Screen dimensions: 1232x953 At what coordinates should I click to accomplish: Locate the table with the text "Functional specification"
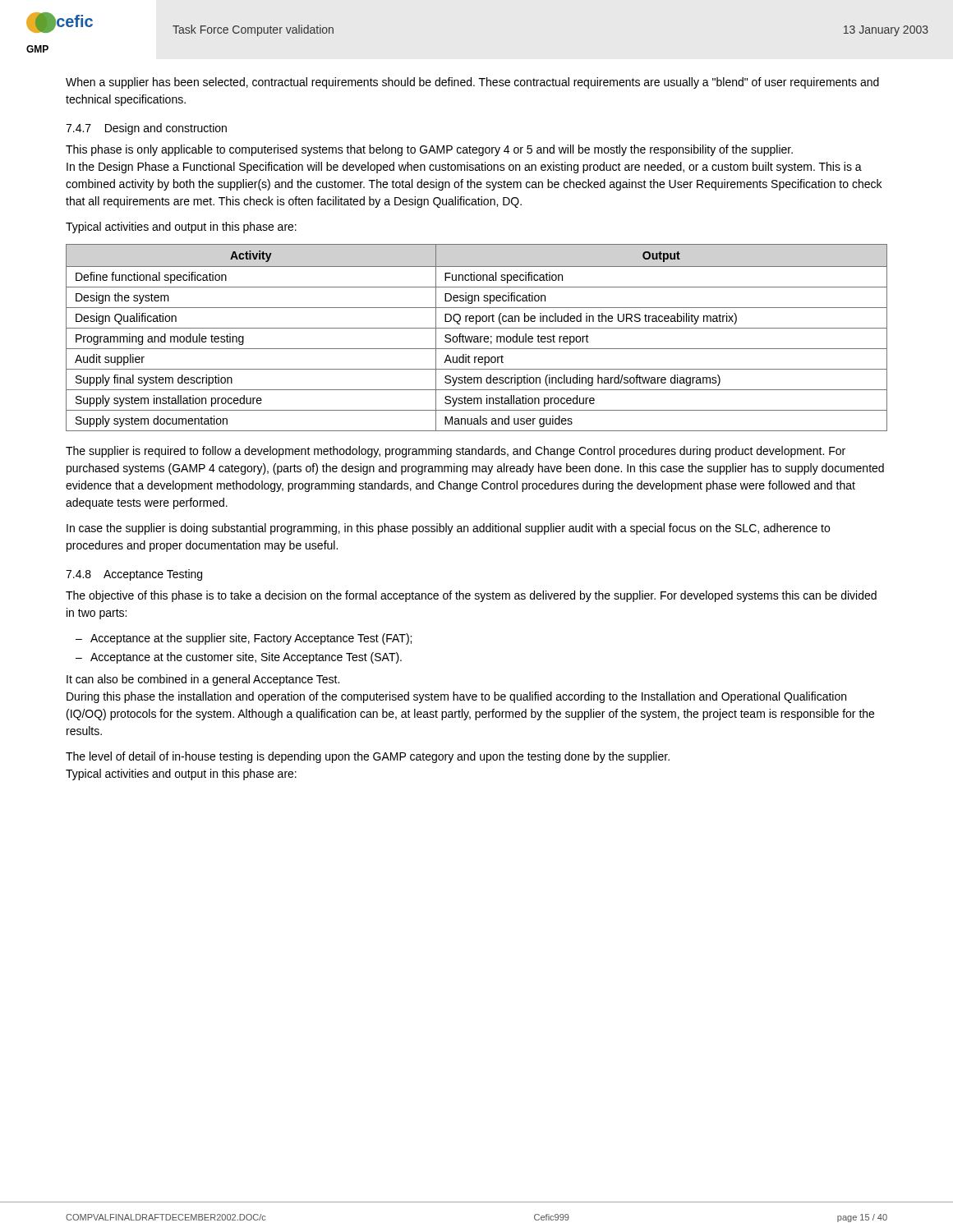[476, 338]
